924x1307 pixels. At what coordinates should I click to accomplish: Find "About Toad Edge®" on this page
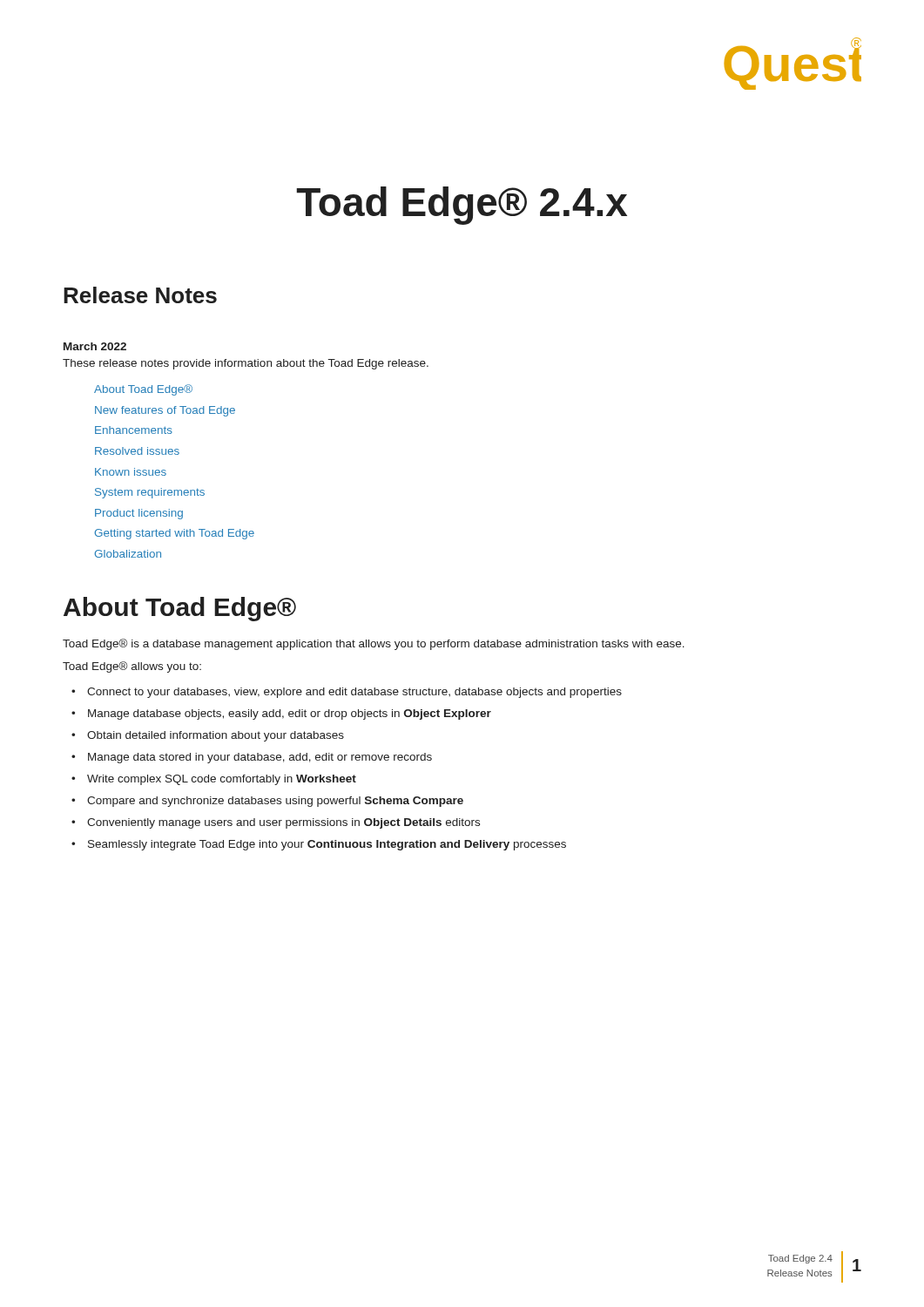click(x=180, y=609)
